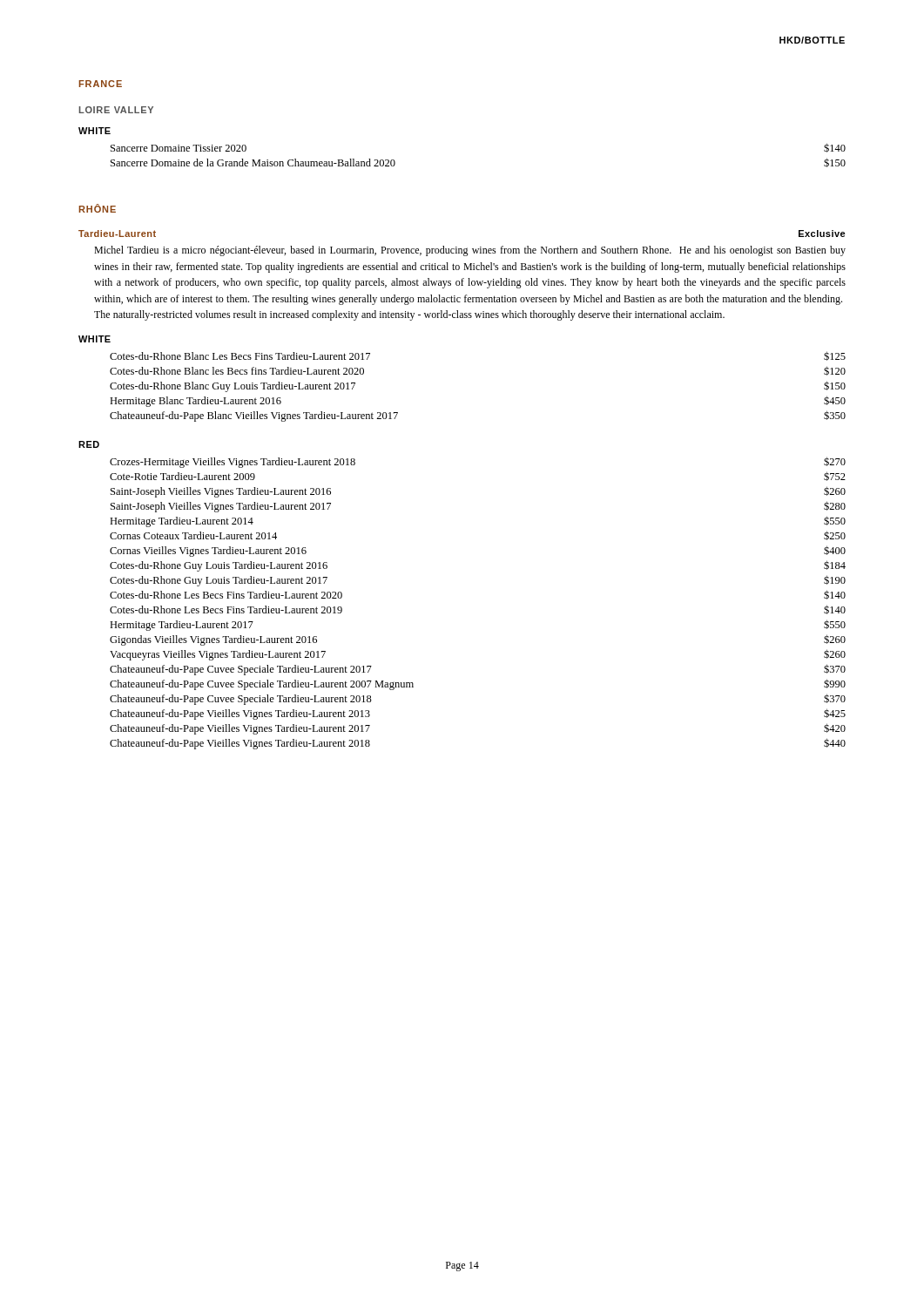Click on the list item containing "Gigondas Vieilles Vignes Tardieu-Laurent"
Viewport: 924px width, 1307px height.
coord(217,640)
